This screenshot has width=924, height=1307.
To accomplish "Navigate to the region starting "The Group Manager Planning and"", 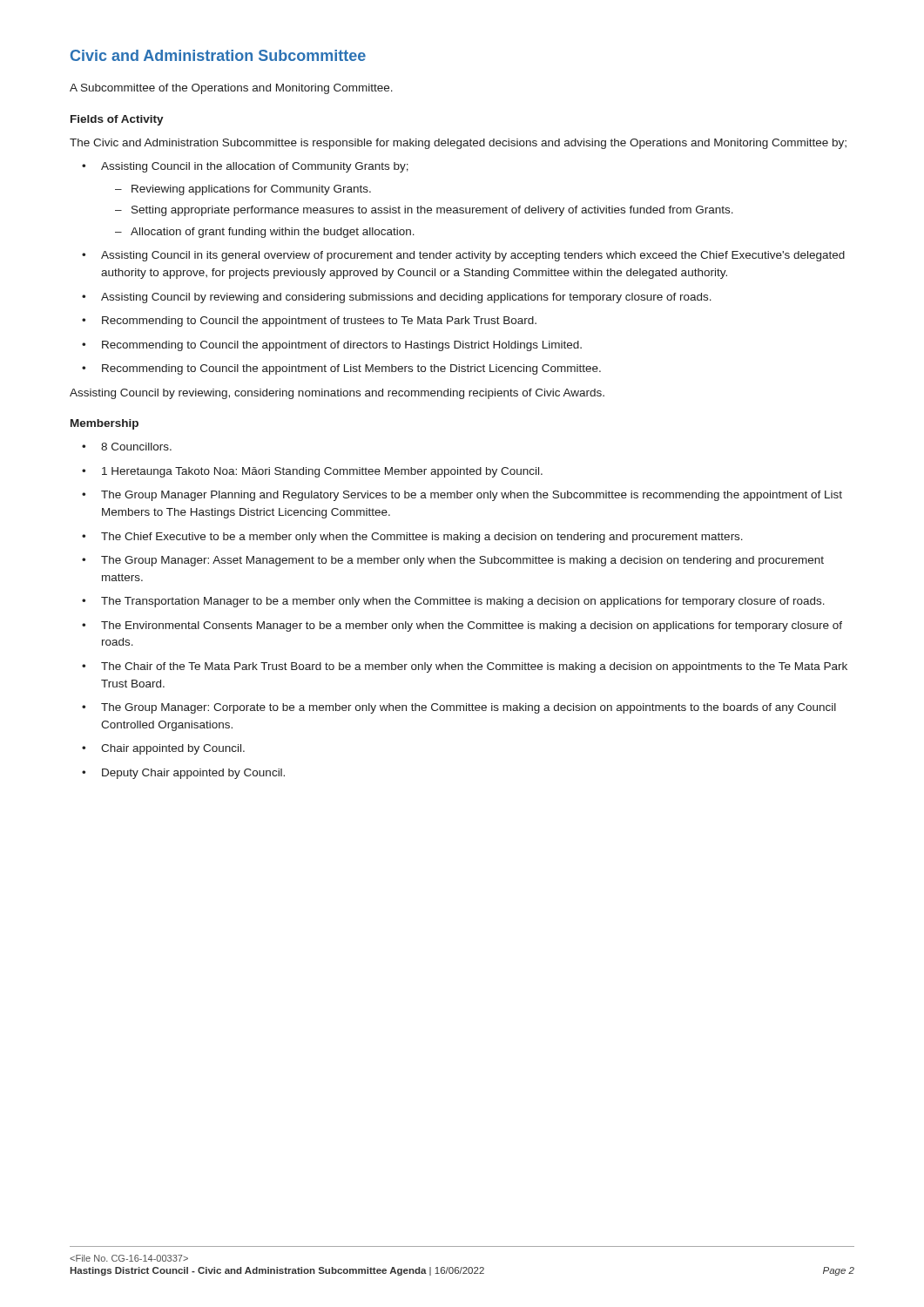I will (x=472, y=503).
